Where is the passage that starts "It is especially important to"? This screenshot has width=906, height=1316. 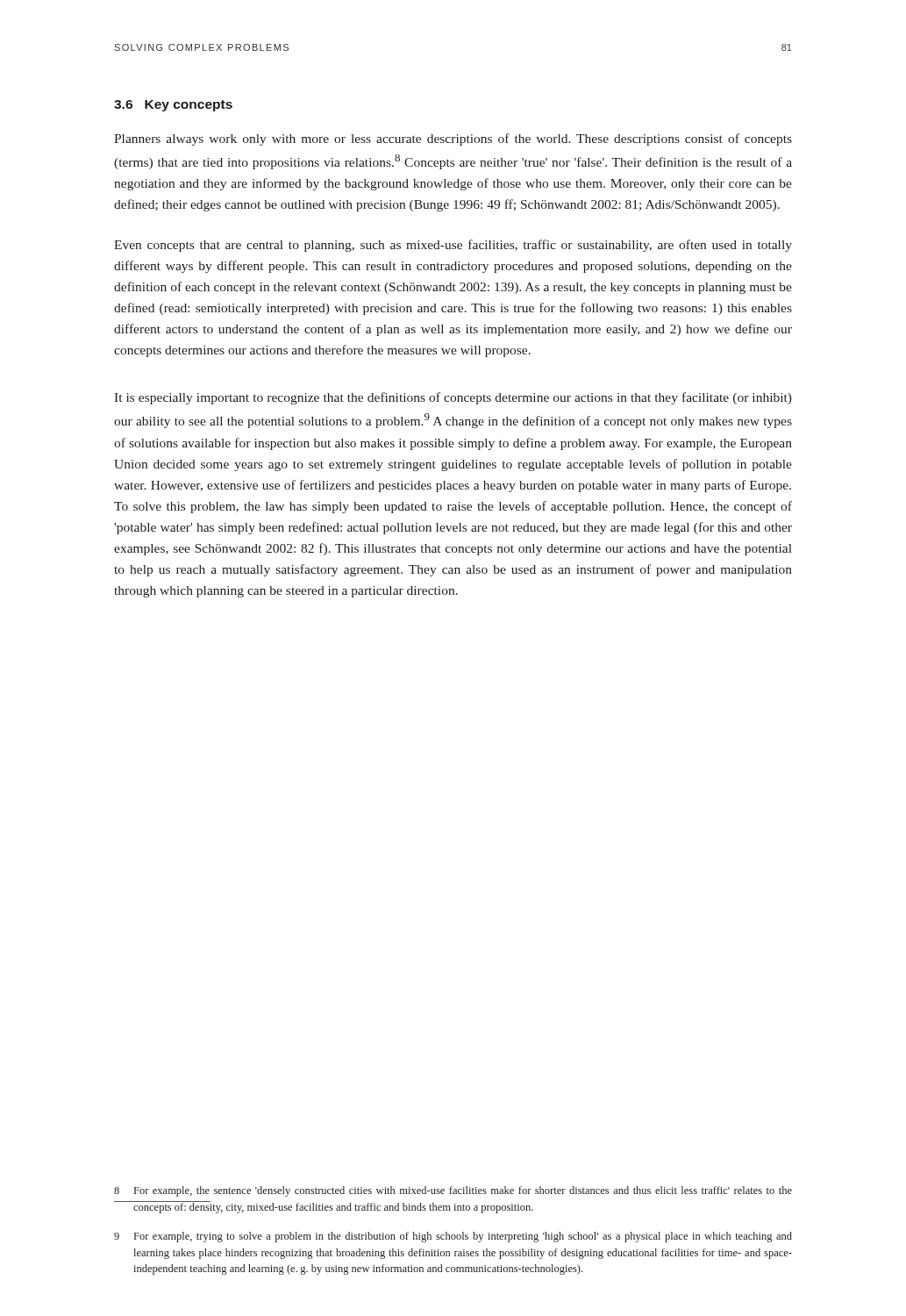[453, 493]
